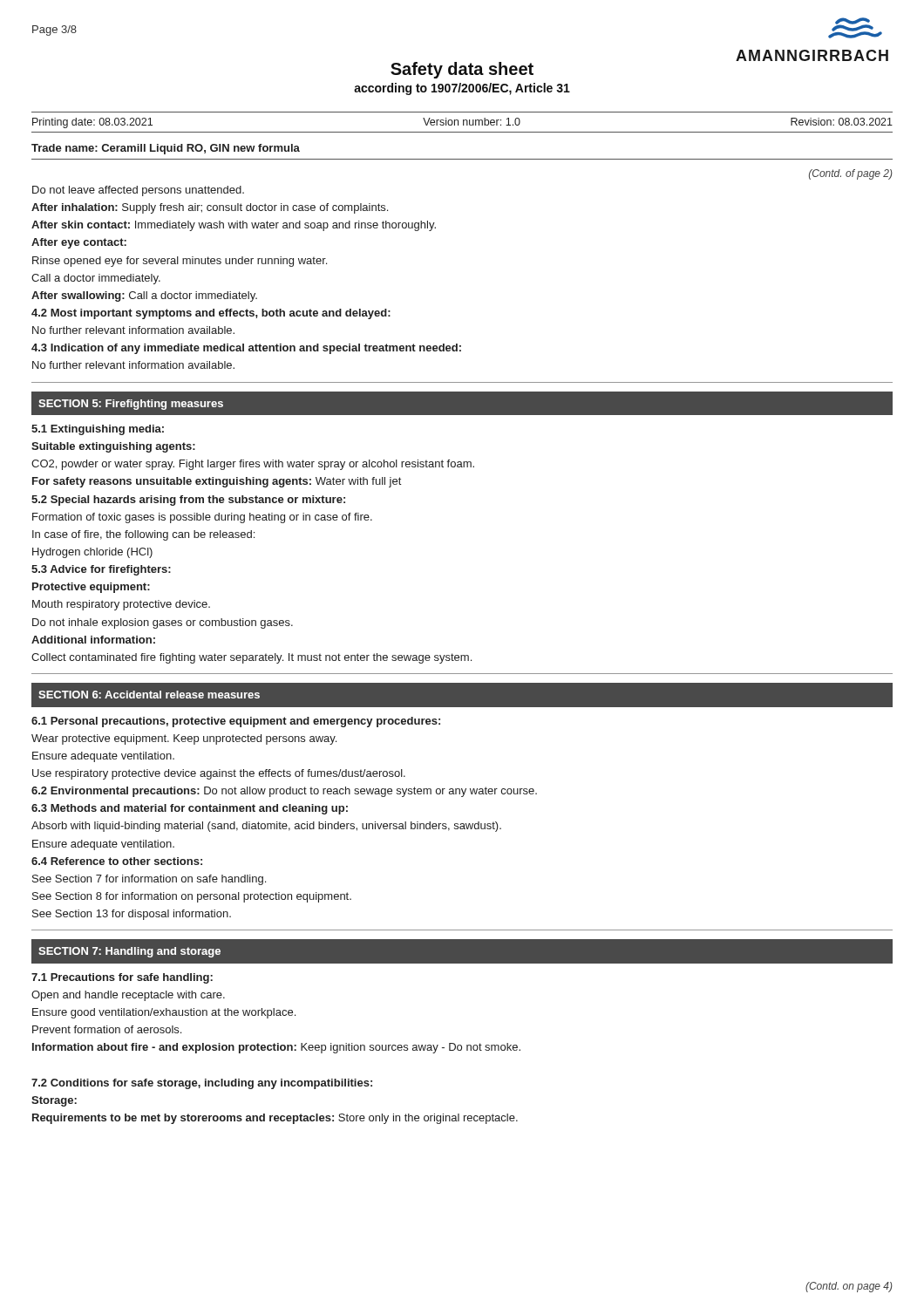Select the region starting "SECTION 6: Accidental"
This screenshot has height=1308, width=924.
point(149,695)
